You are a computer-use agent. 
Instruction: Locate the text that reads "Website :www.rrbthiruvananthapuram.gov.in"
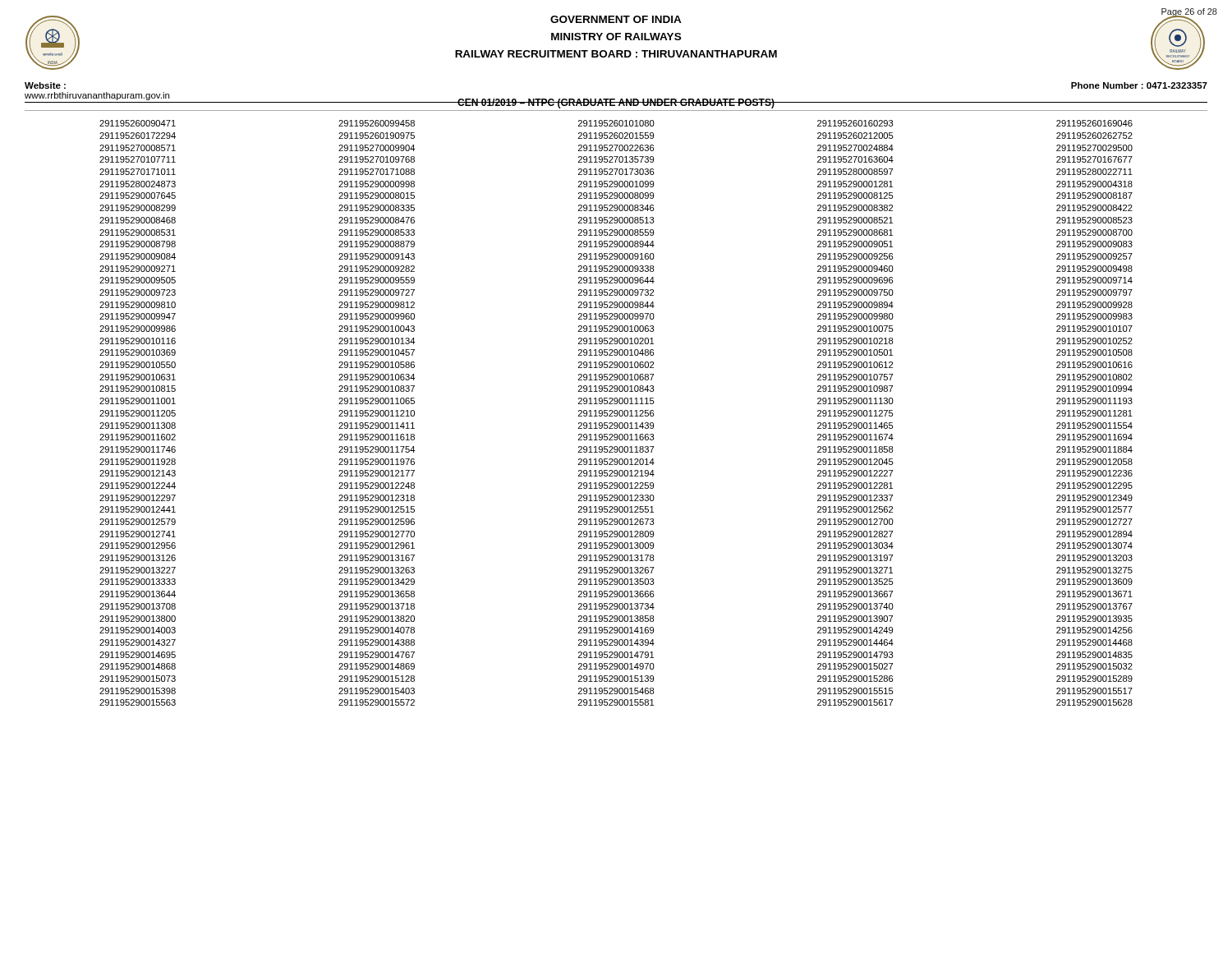[97, 90]
